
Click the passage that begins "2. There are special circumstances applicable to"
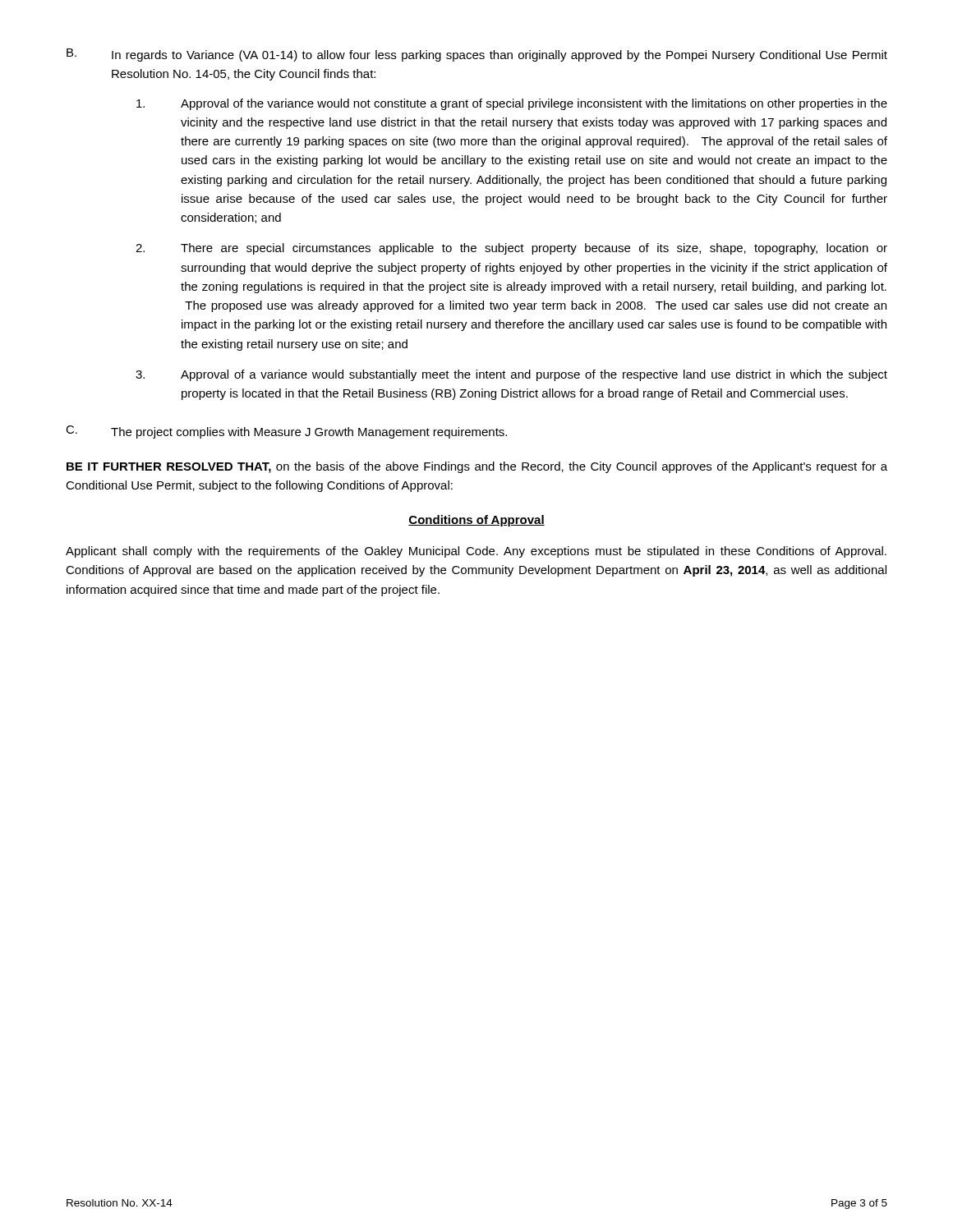(499, 296)
